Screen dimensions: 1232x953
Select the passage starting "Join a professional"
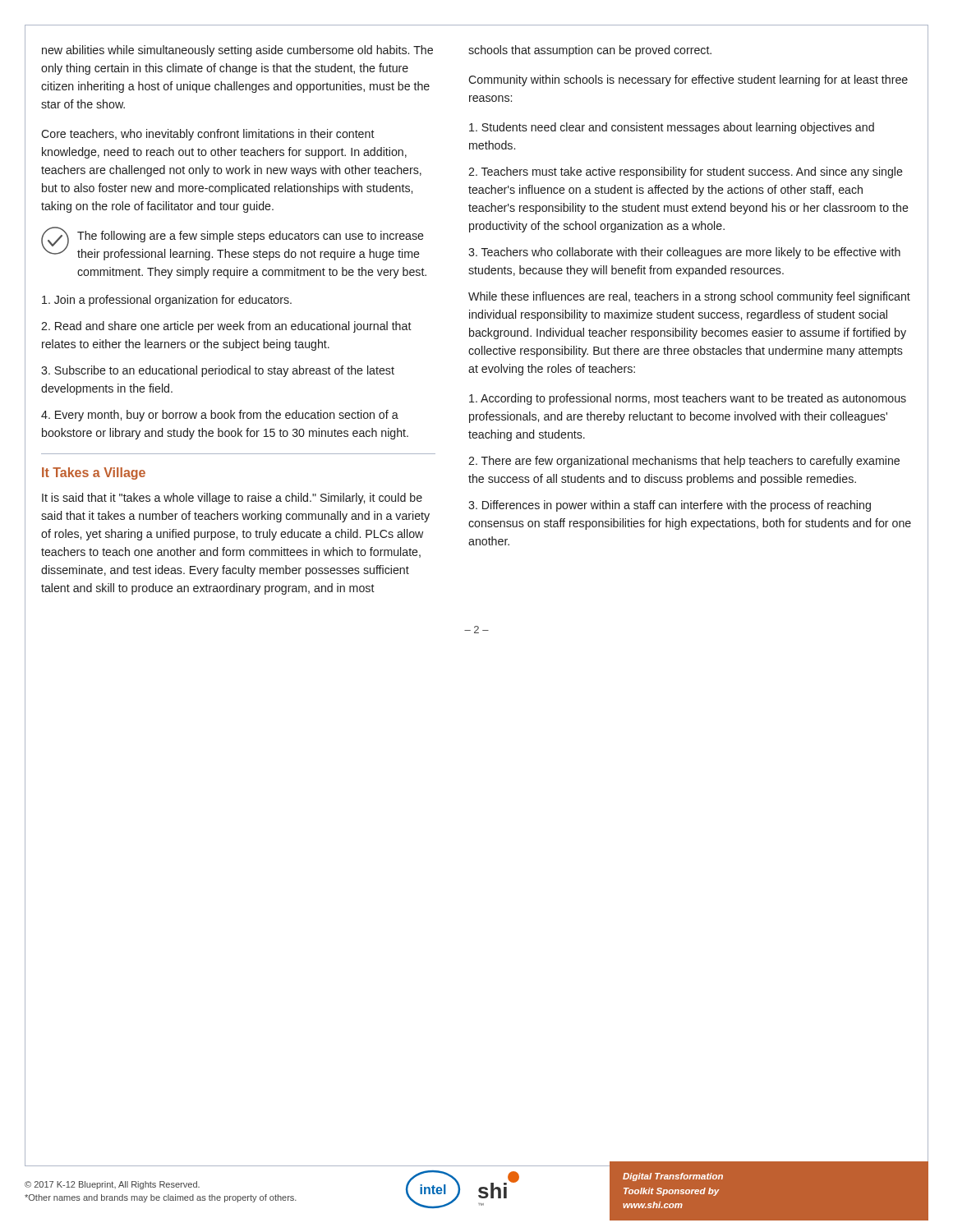(x=167, y=300)
